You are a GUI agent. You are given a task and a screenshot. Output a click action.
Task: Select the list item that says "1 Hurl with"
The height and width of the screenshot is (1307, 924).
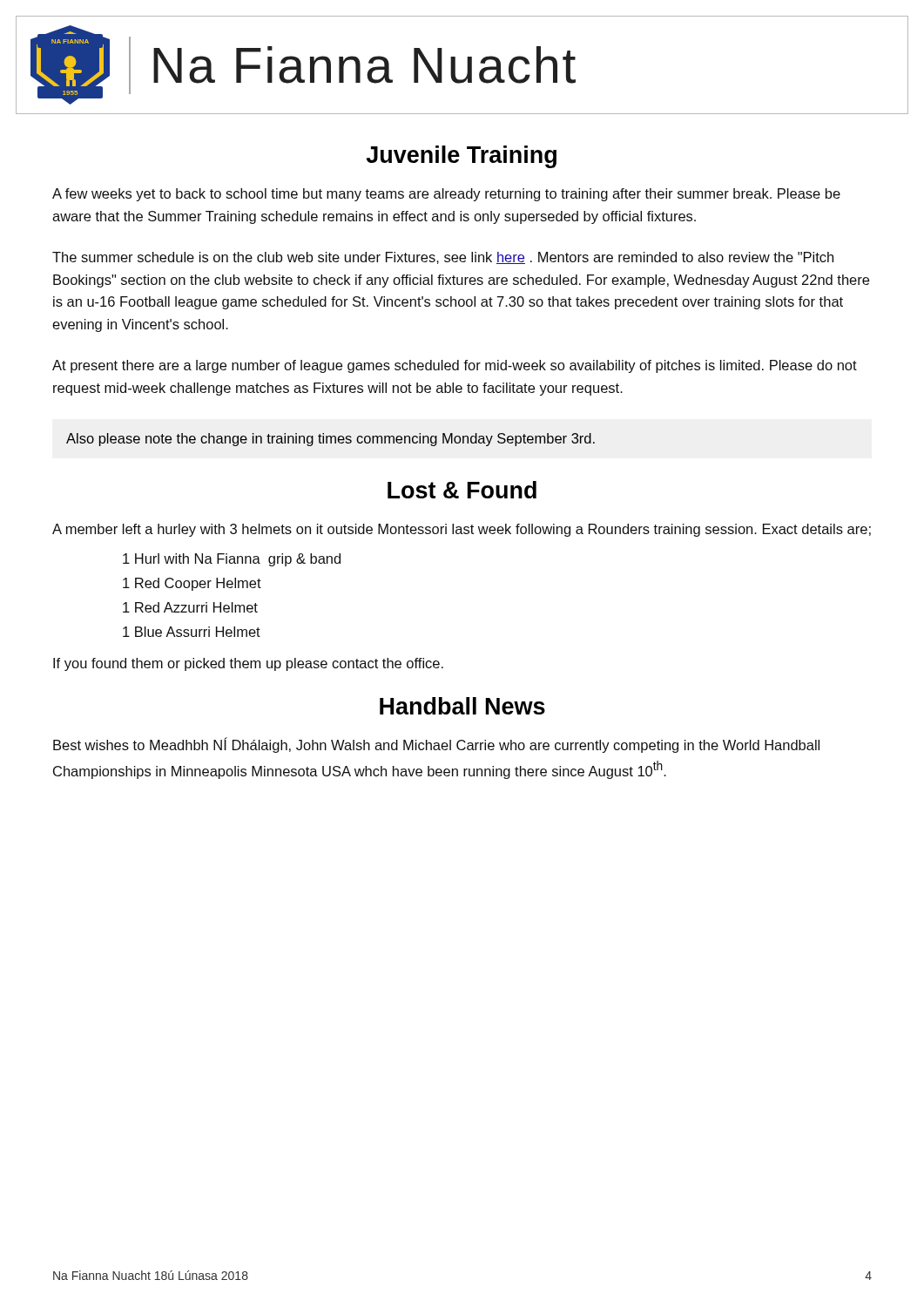tap(232, 558)
